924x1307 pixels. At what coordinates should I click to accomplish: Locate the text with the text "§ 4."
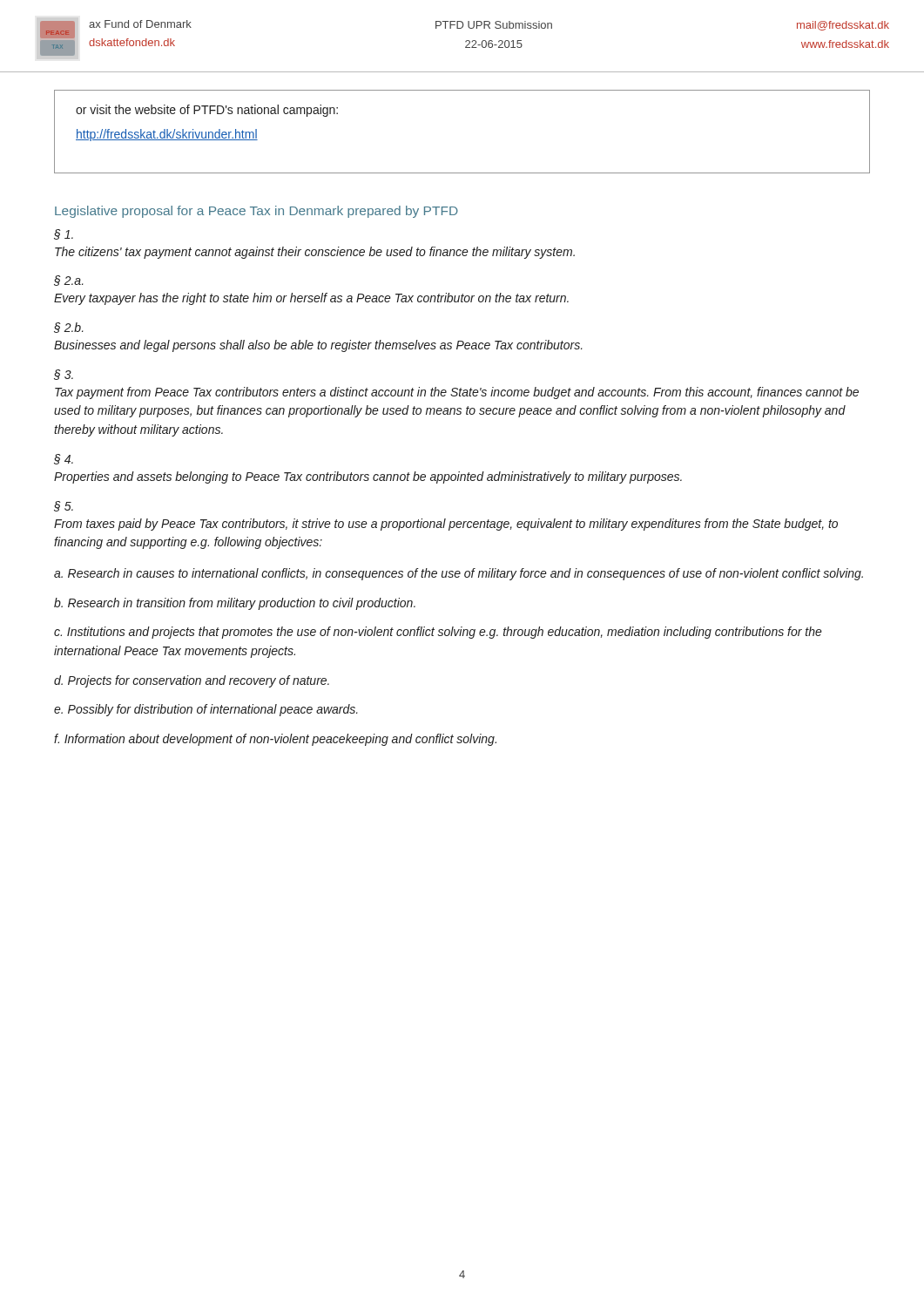[x=64, y=459]
